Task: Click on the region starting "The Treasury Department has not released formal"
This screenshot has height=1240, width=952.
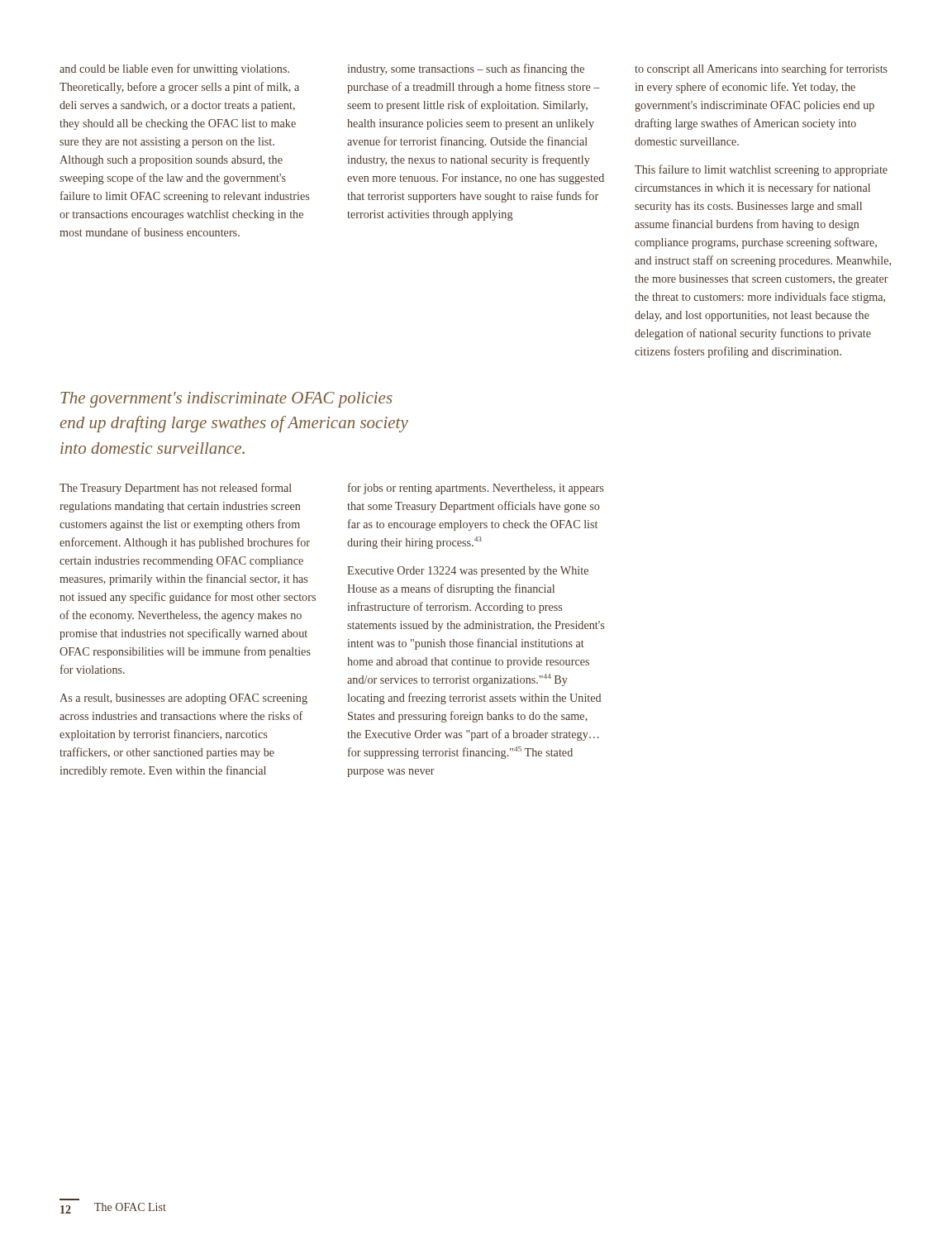Action: (x=188, y=629)
